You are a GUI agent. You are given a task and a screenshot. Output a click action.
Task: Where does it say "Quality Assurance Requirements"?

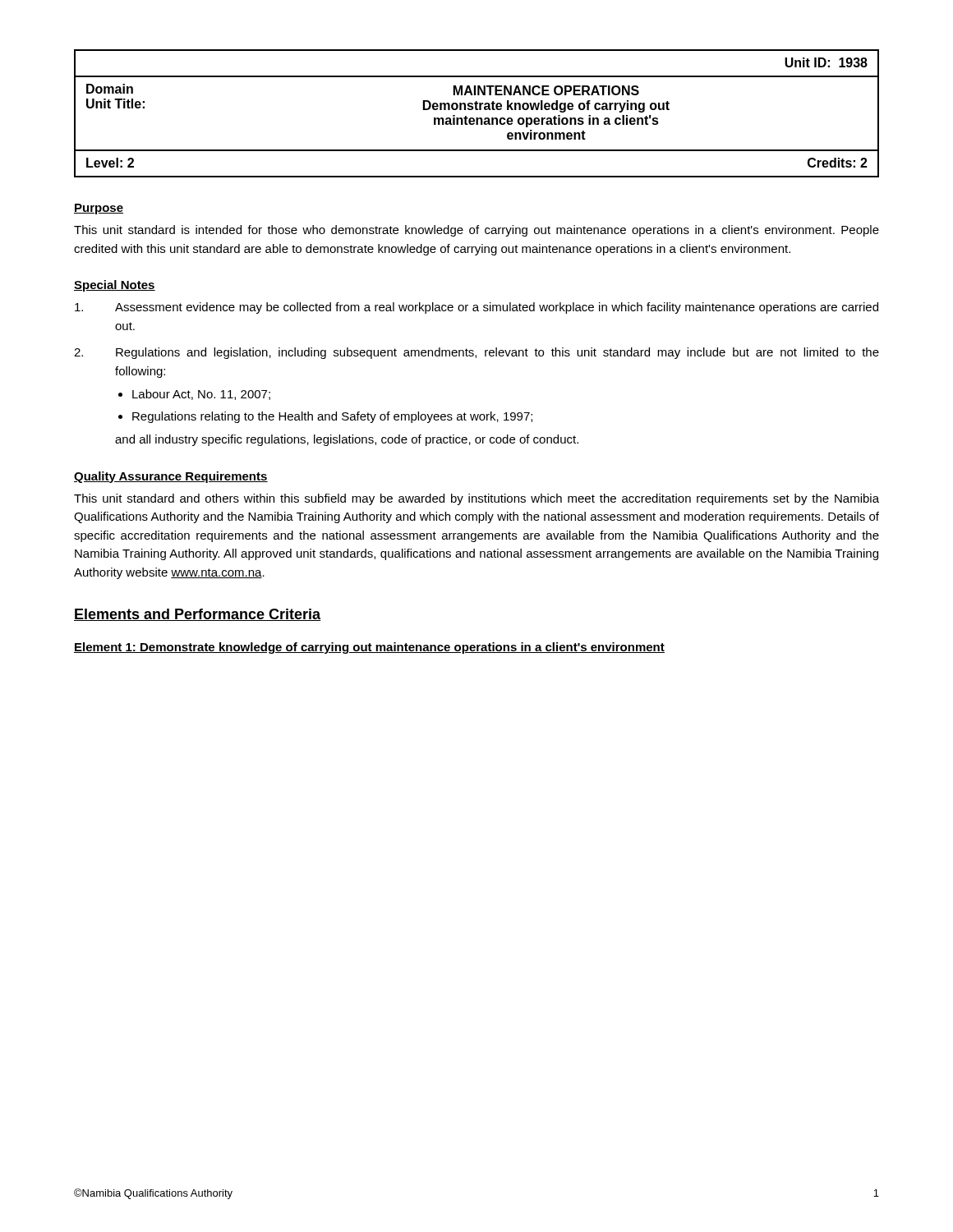171,476
